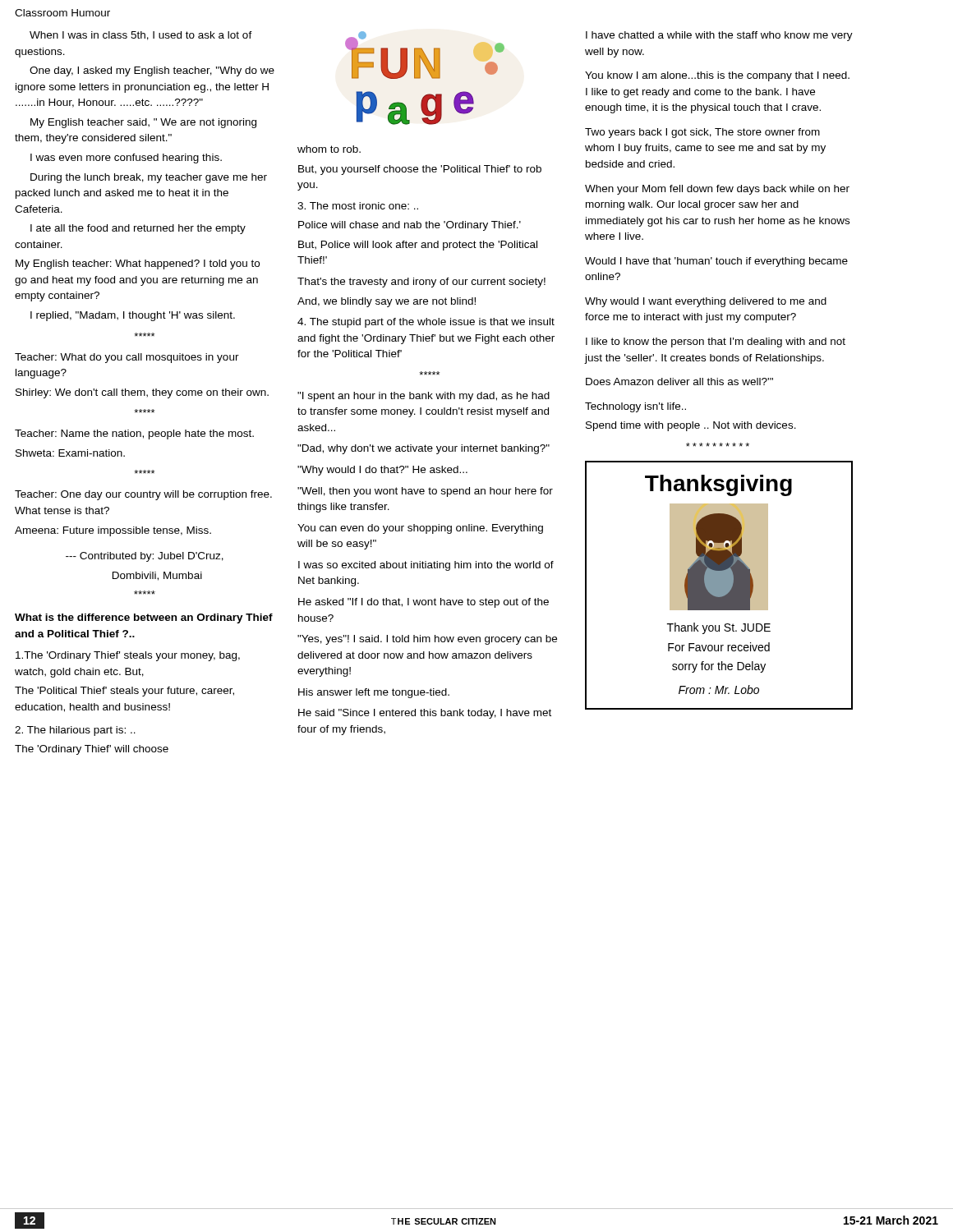
Task: Find the block on this page that starts ""Why would I do"
Action: pos(430,470)
